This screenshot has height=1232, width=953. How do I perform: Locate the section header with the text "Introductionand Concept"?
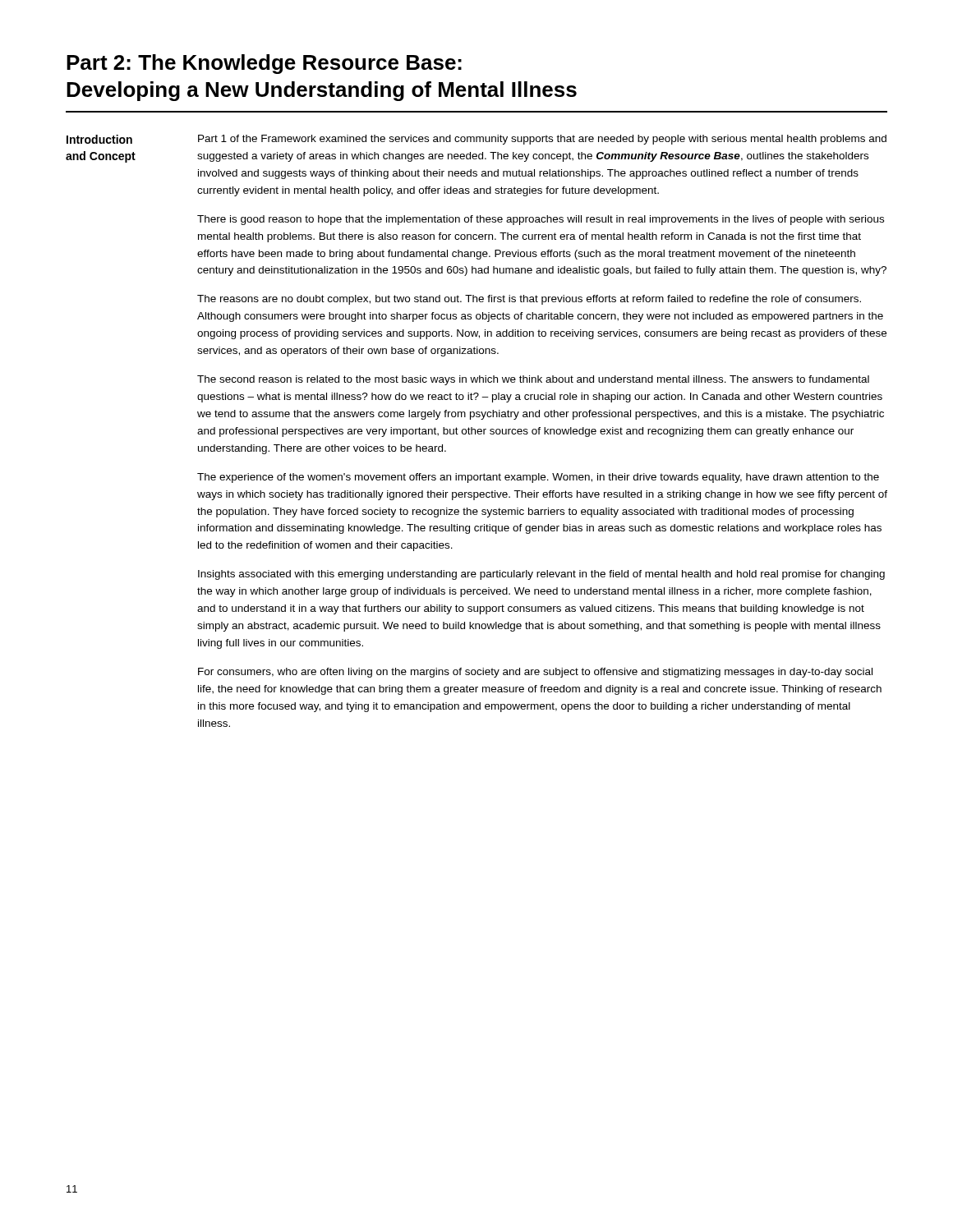[101, 148]
